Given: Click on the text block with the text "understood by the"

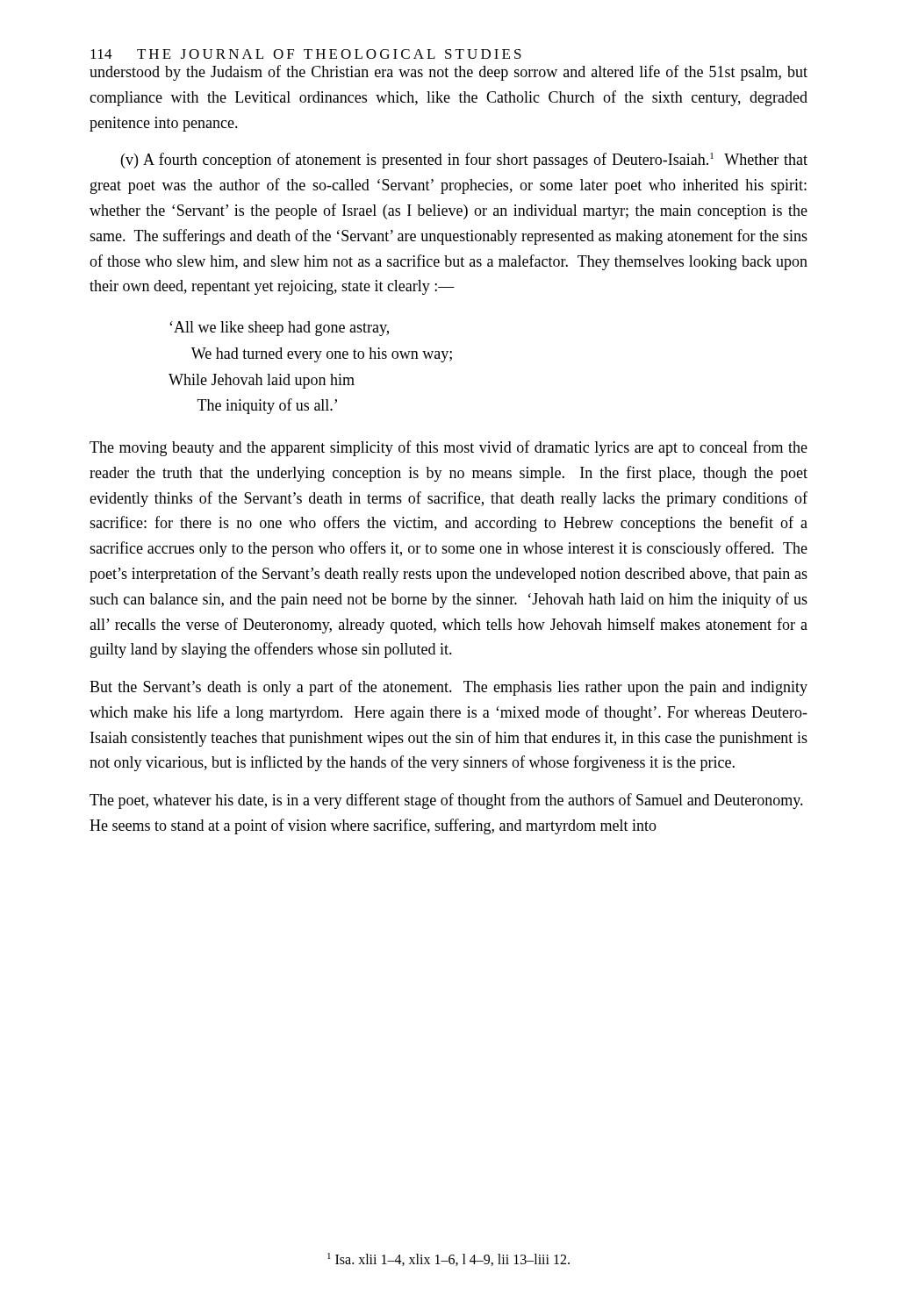Looking at the screenshot, I should [448, 98].
